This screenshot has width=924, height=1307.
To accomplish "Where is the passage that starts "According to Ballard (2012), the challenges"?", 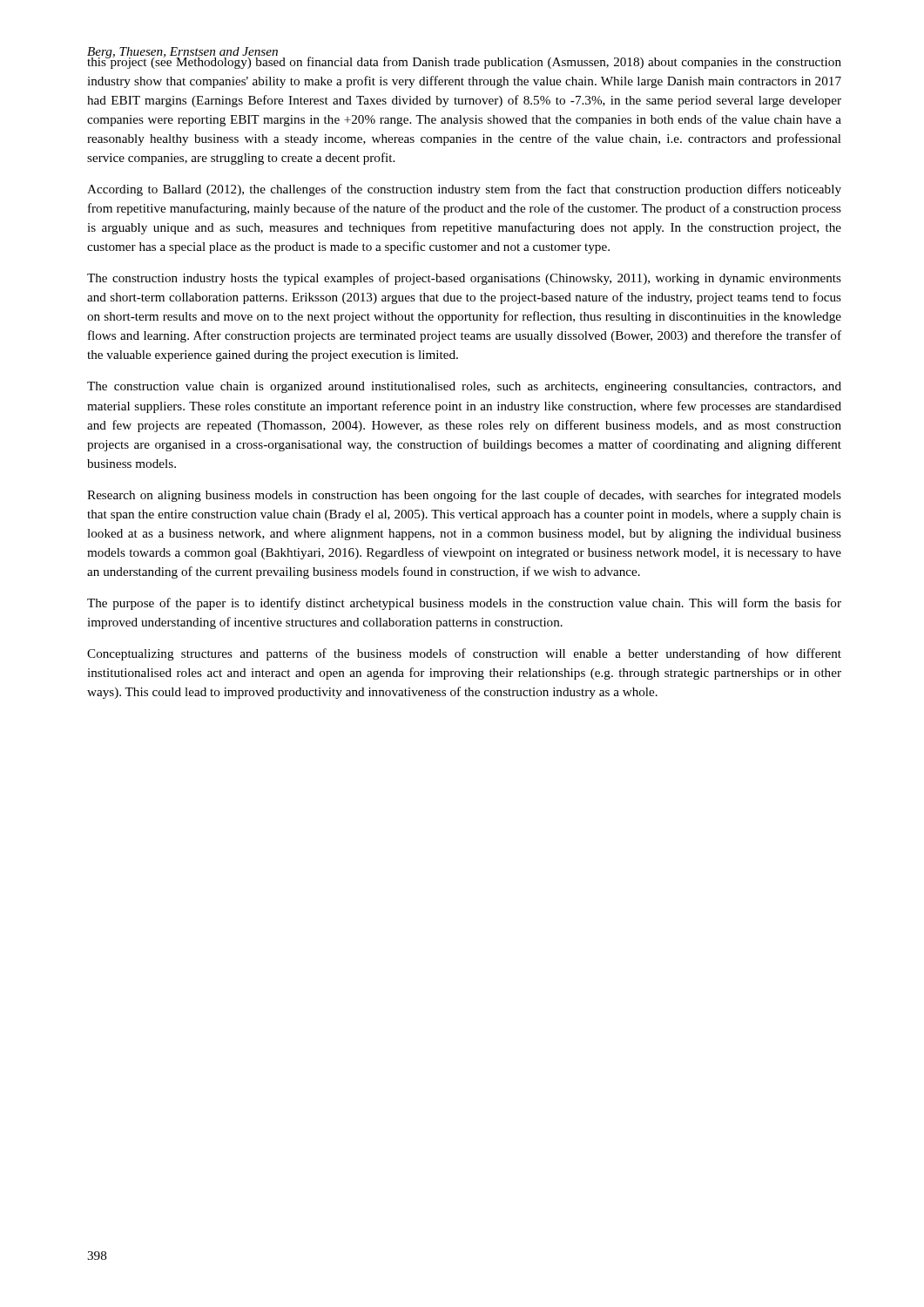I will pyautogui.click(x=464, y=218).
